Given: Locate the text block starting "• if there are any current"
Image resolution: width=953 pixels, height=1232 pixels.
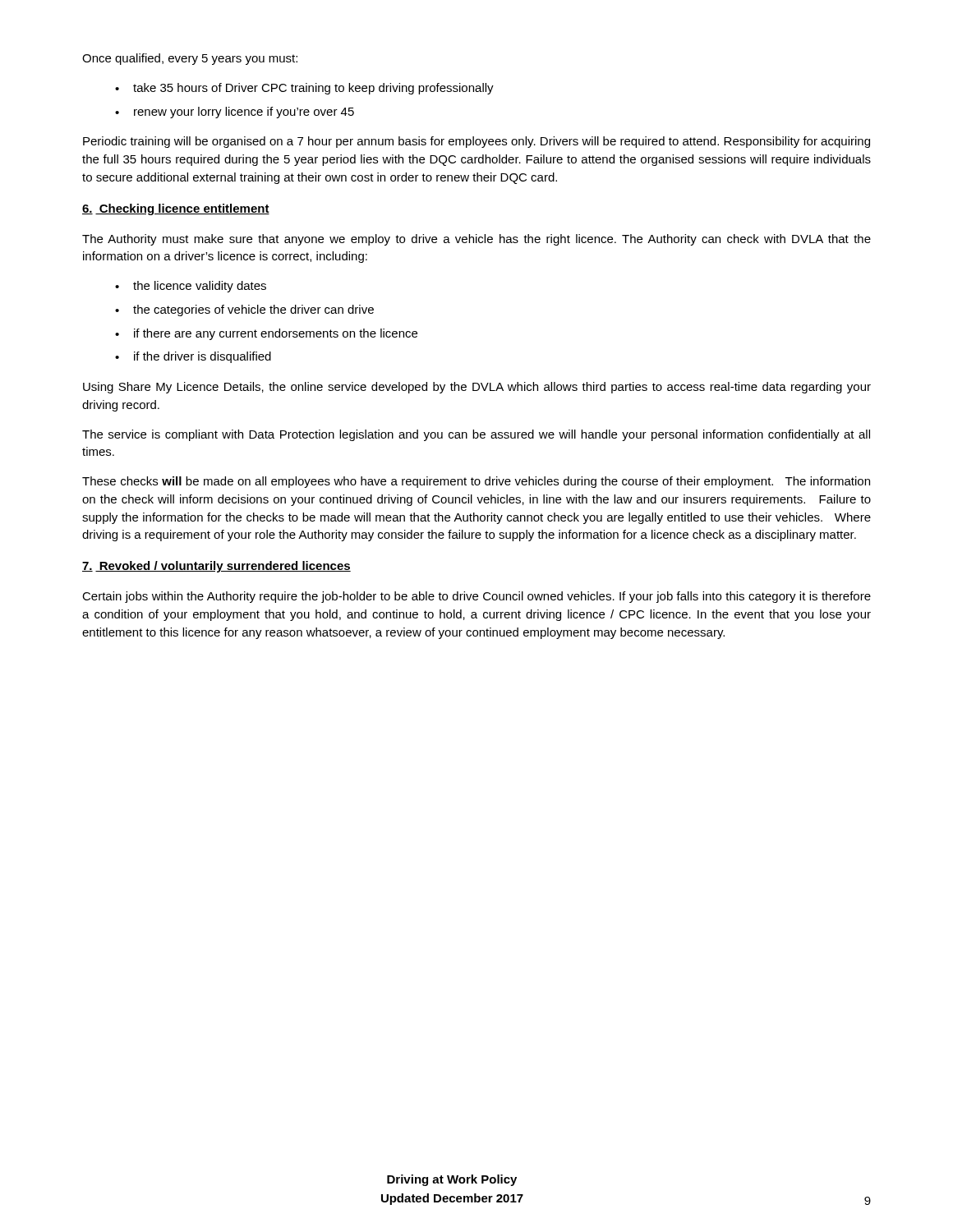Looking at the screenshot, I should pos(267,333).
